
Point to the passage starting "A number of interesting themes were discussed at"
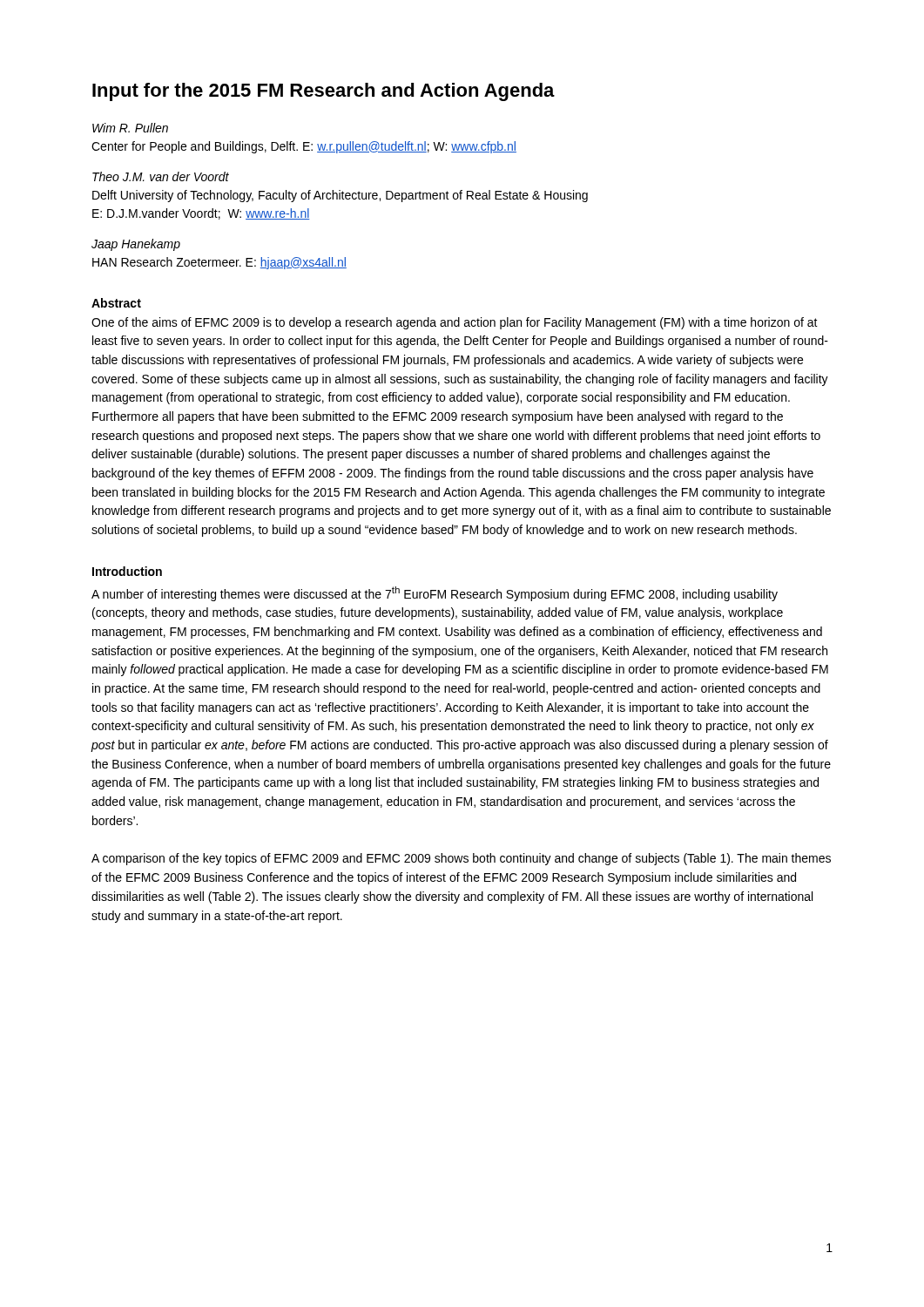coord(461,706)
